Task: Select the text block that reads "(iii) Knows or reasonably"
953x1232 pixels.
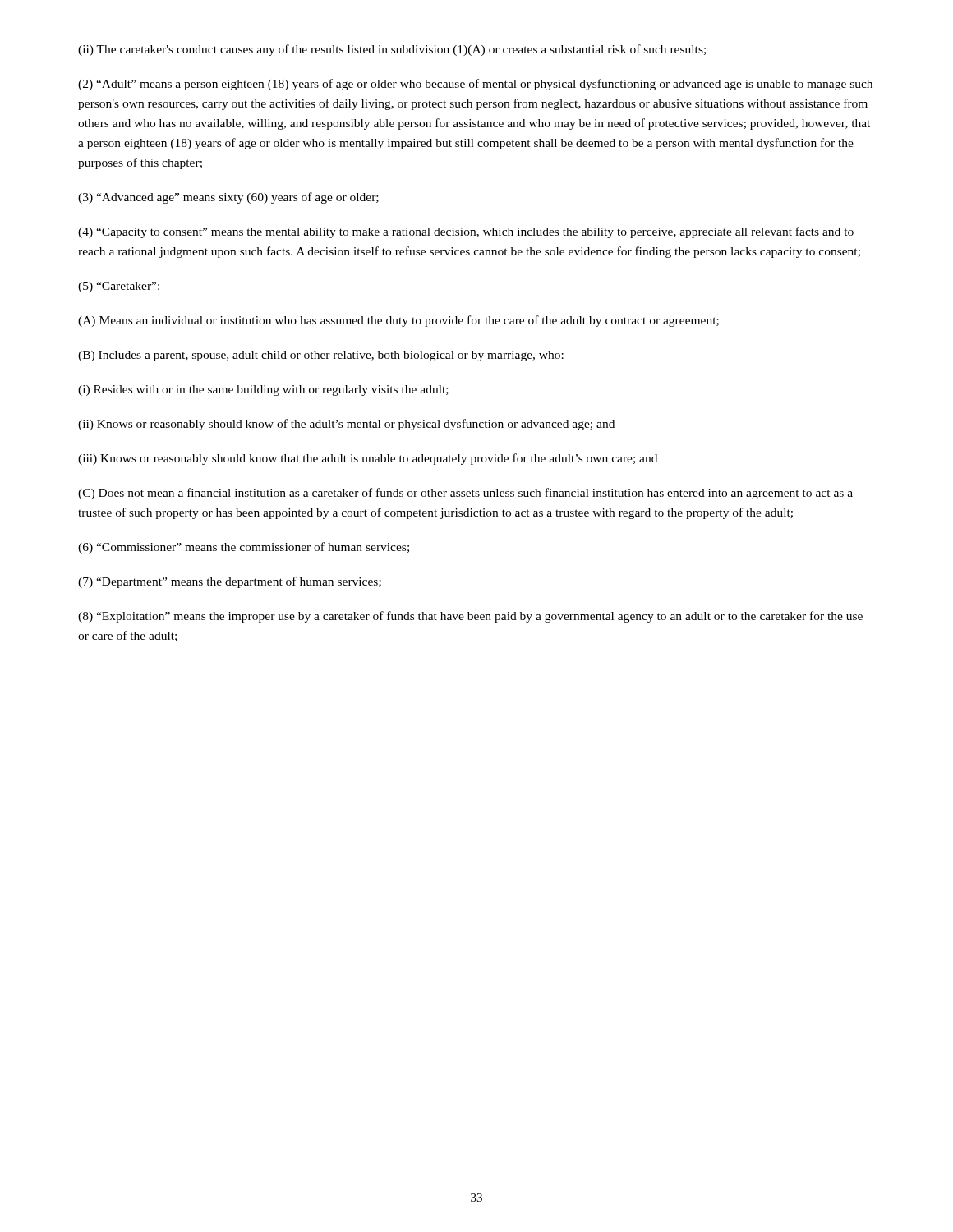Action: [368, 458]
